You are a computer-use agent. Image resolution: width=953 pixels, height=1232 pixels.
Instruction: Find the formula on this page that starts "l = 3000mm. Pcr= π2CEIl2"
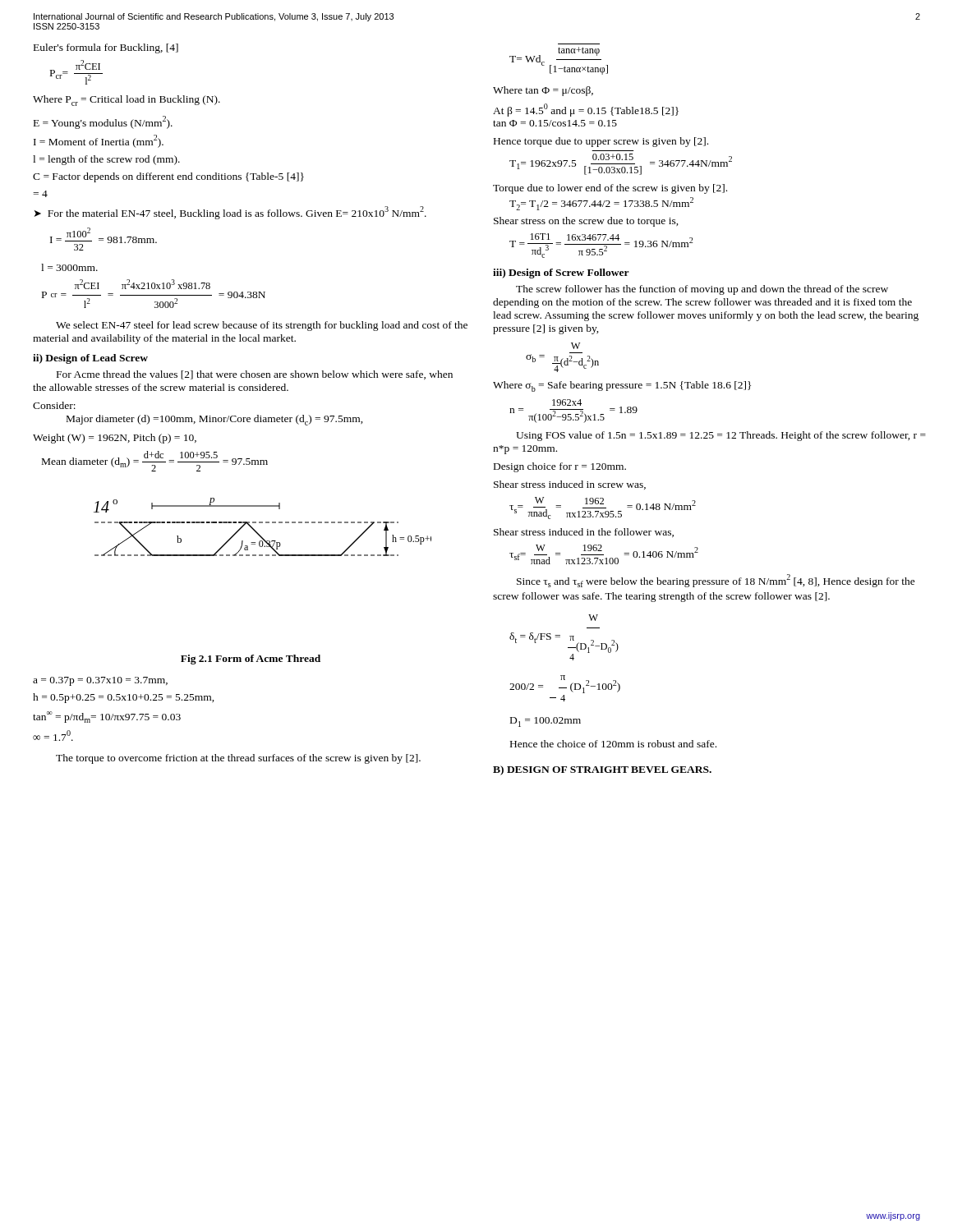click(x=153, y=287)
